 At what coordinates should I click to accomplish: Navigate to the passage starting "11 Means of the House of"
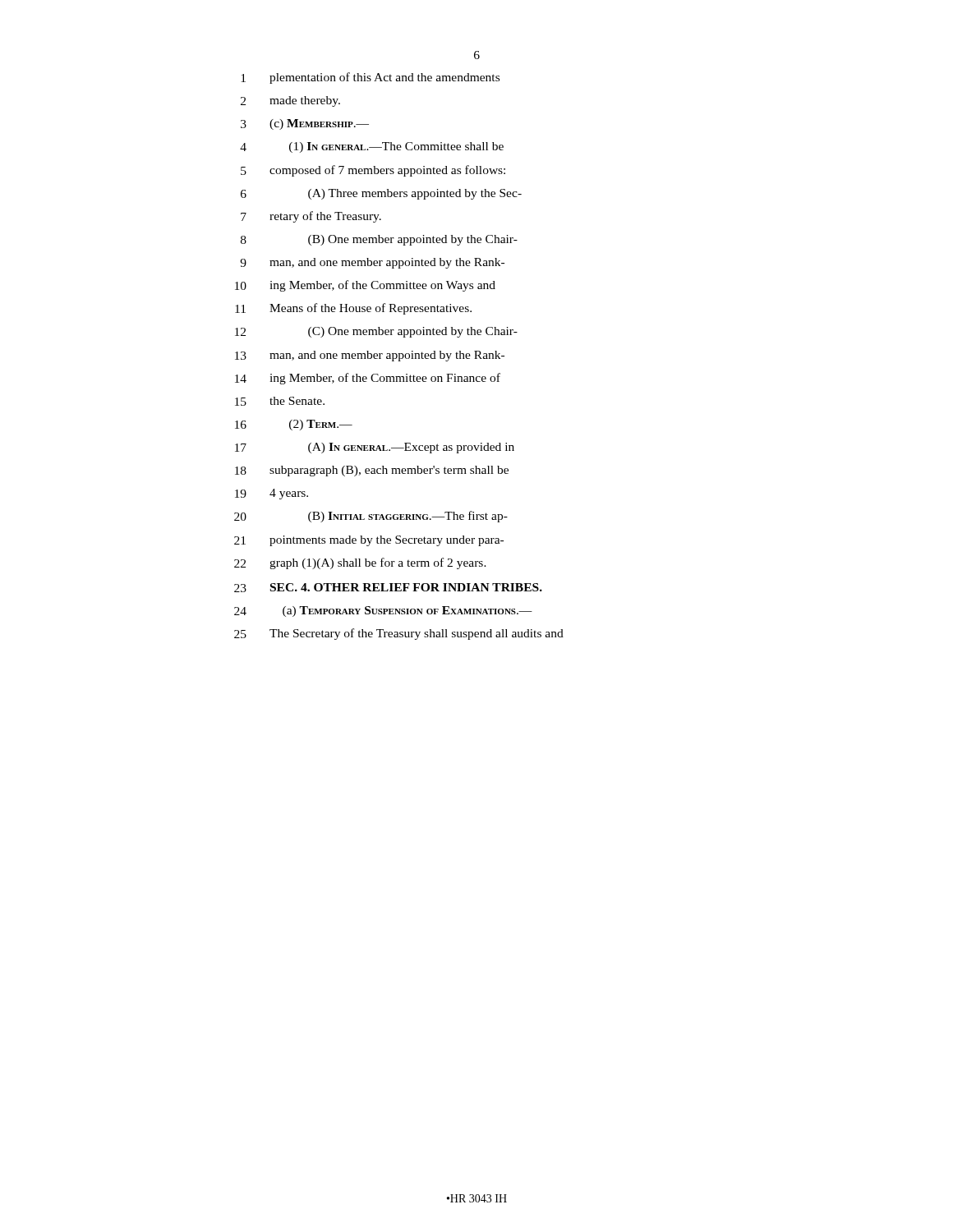(x=353, y=309)
